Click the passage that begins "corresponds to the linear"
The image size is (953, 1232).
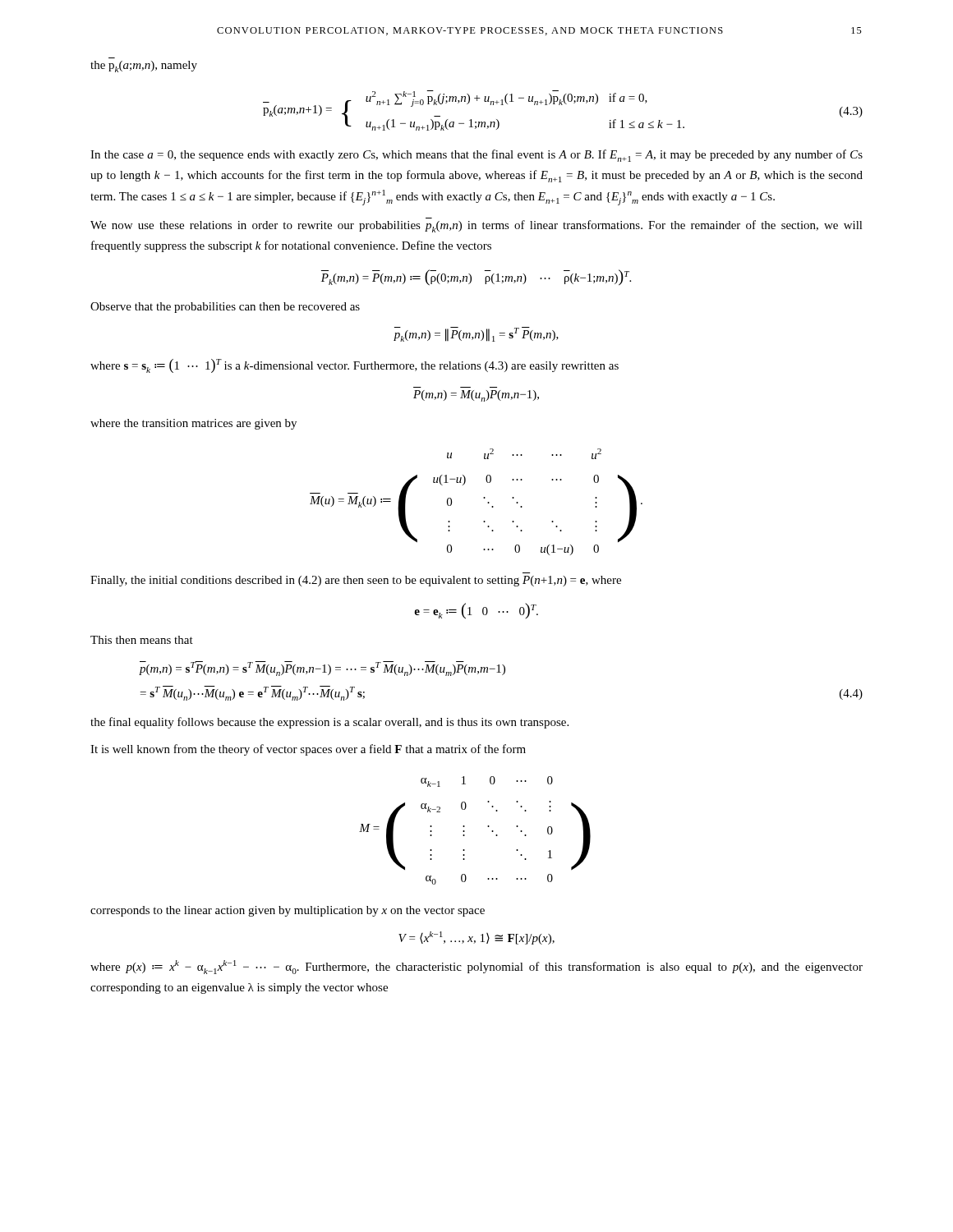pos(288,910)
